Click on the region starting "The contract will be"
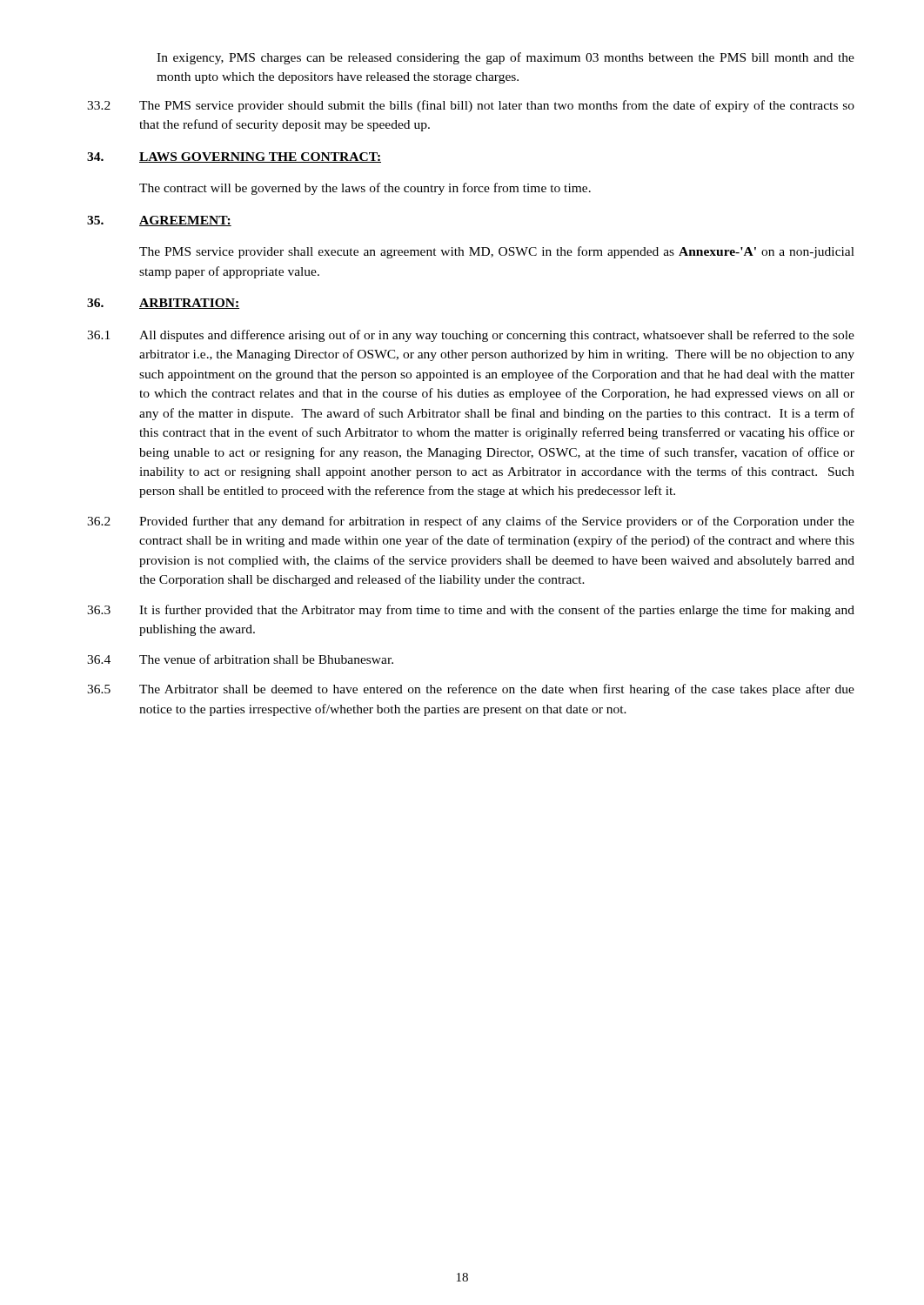This screenshot has height=1305, width=924. [365, 188]
